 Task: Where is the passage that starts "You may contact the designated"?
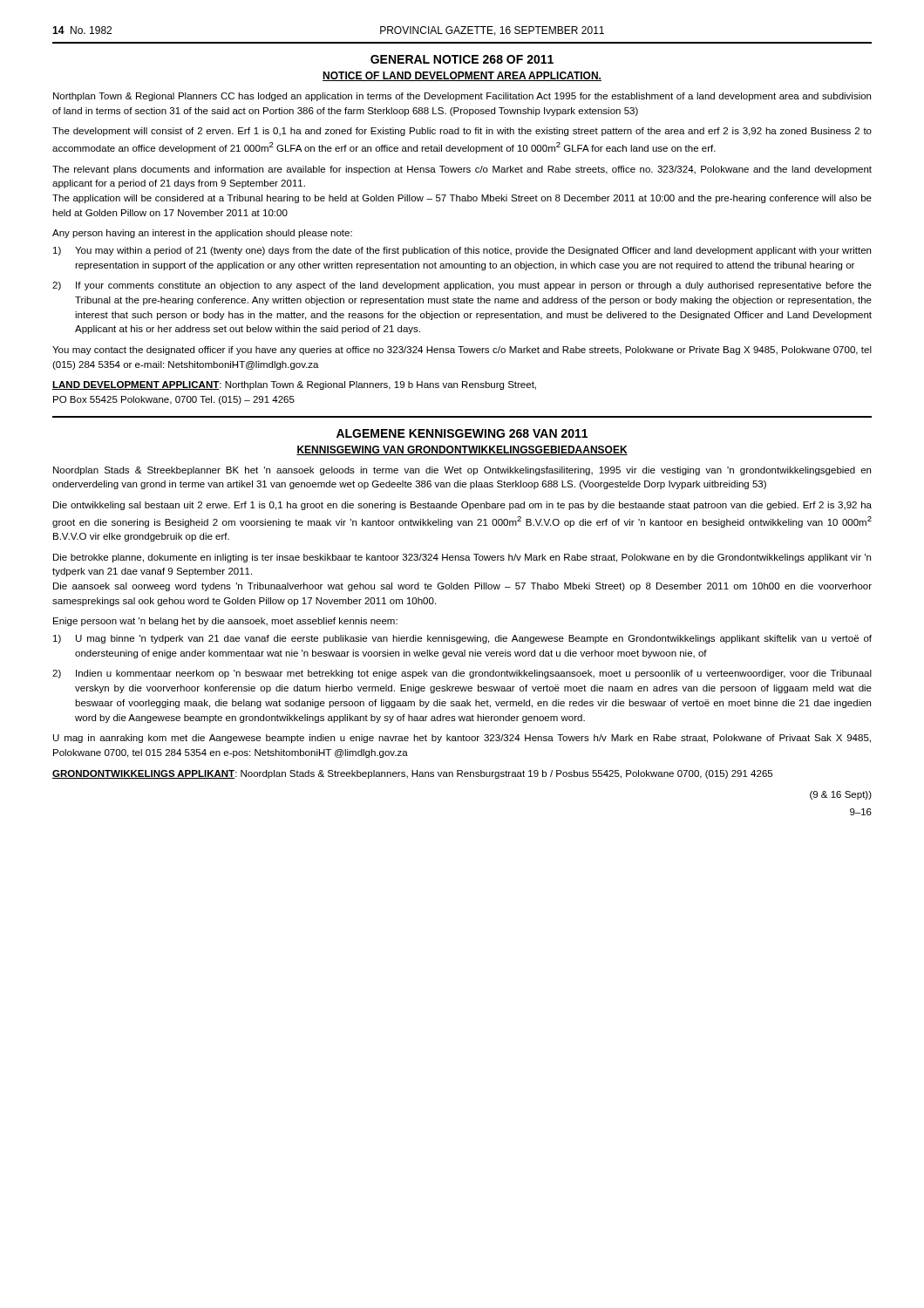click(x=462, y=357)
